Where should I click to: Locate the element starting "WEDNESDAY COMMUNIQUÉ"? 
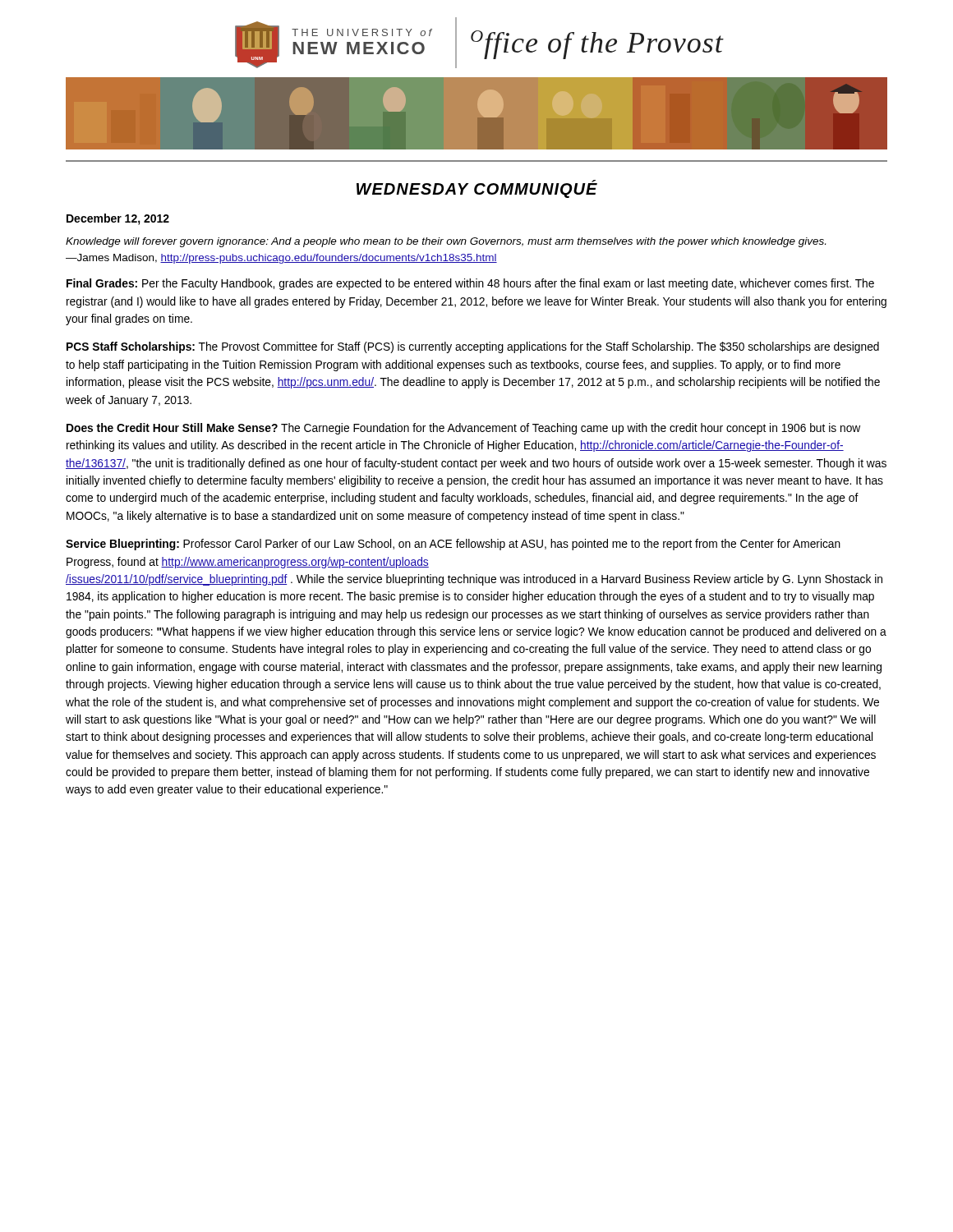tap(476, 189)
